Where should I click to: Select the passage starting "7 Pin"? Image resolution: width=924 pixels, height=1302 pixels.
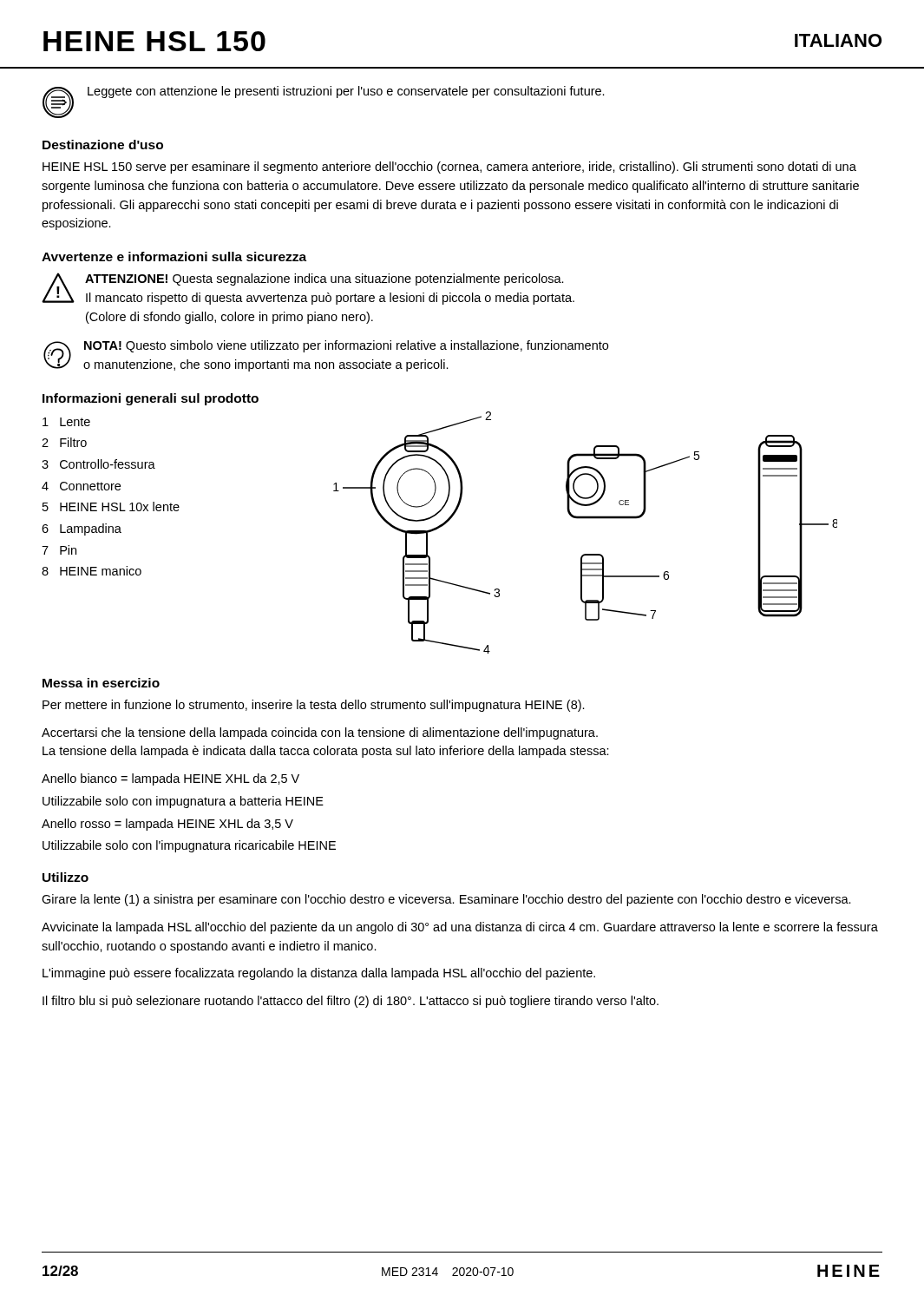pos(60,550)
